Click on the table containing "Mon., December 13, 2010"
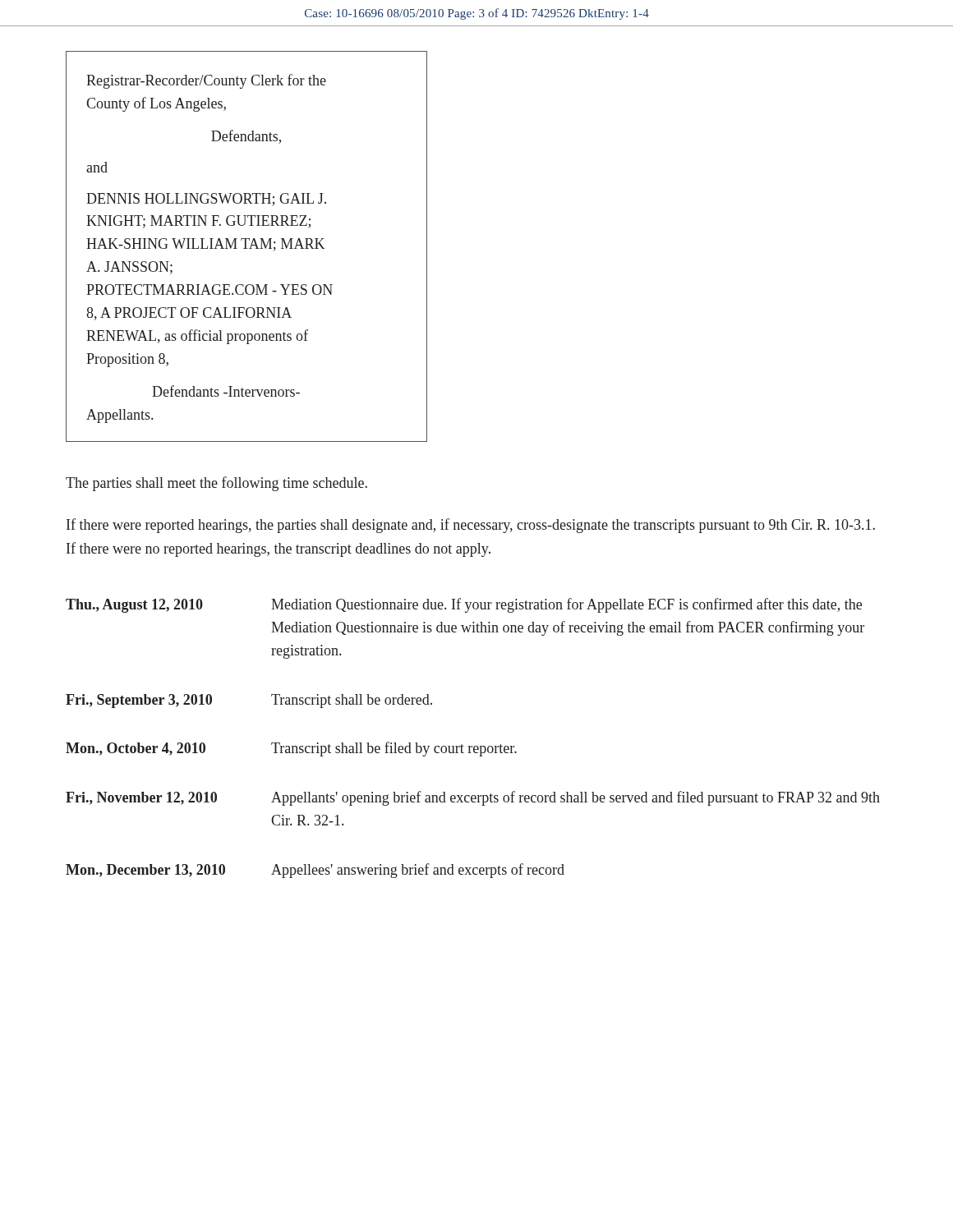Viewport: 953px width, 1232px height. click(476, 743)
